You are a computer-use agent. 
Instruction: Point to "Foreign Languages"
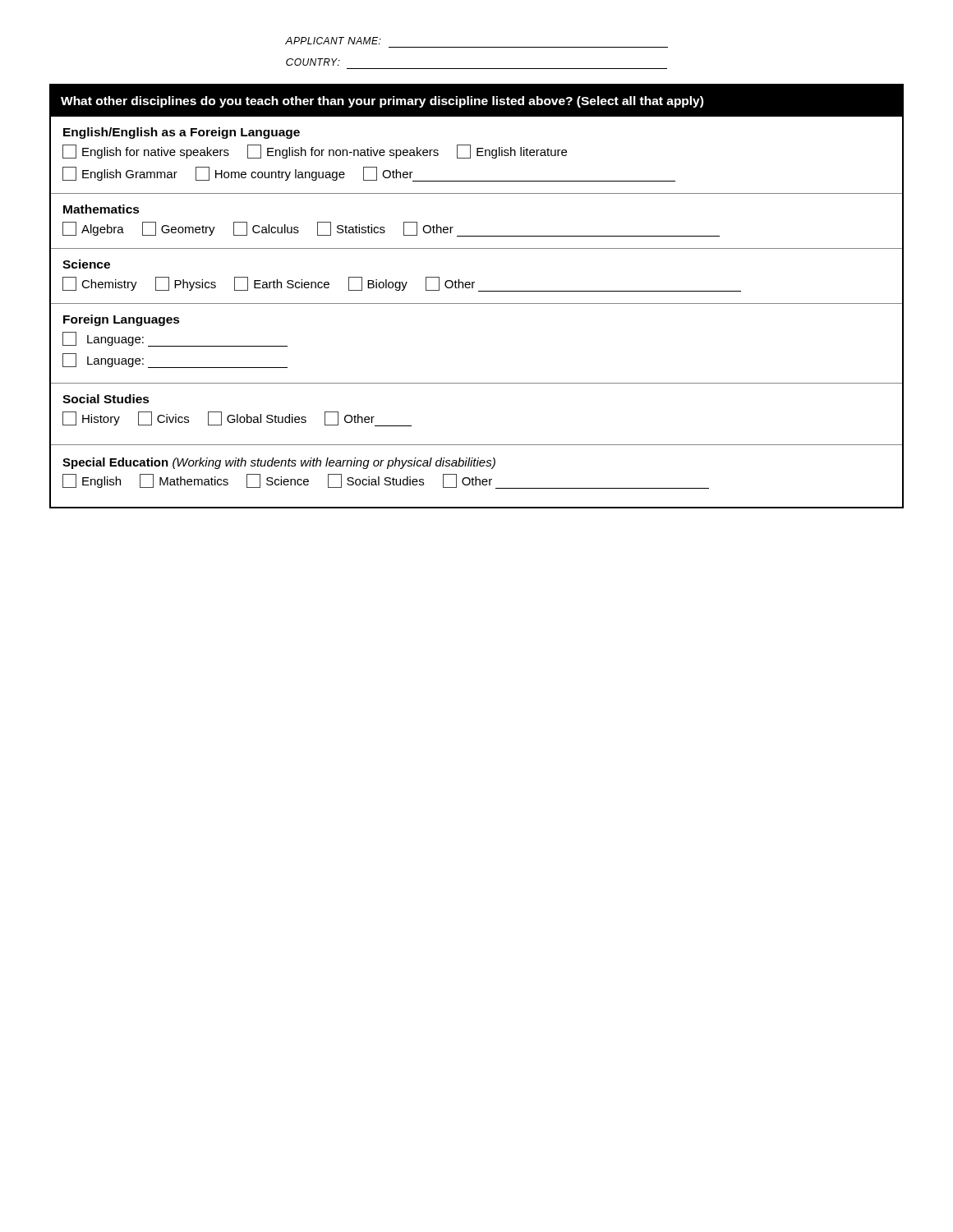(121, 319)
